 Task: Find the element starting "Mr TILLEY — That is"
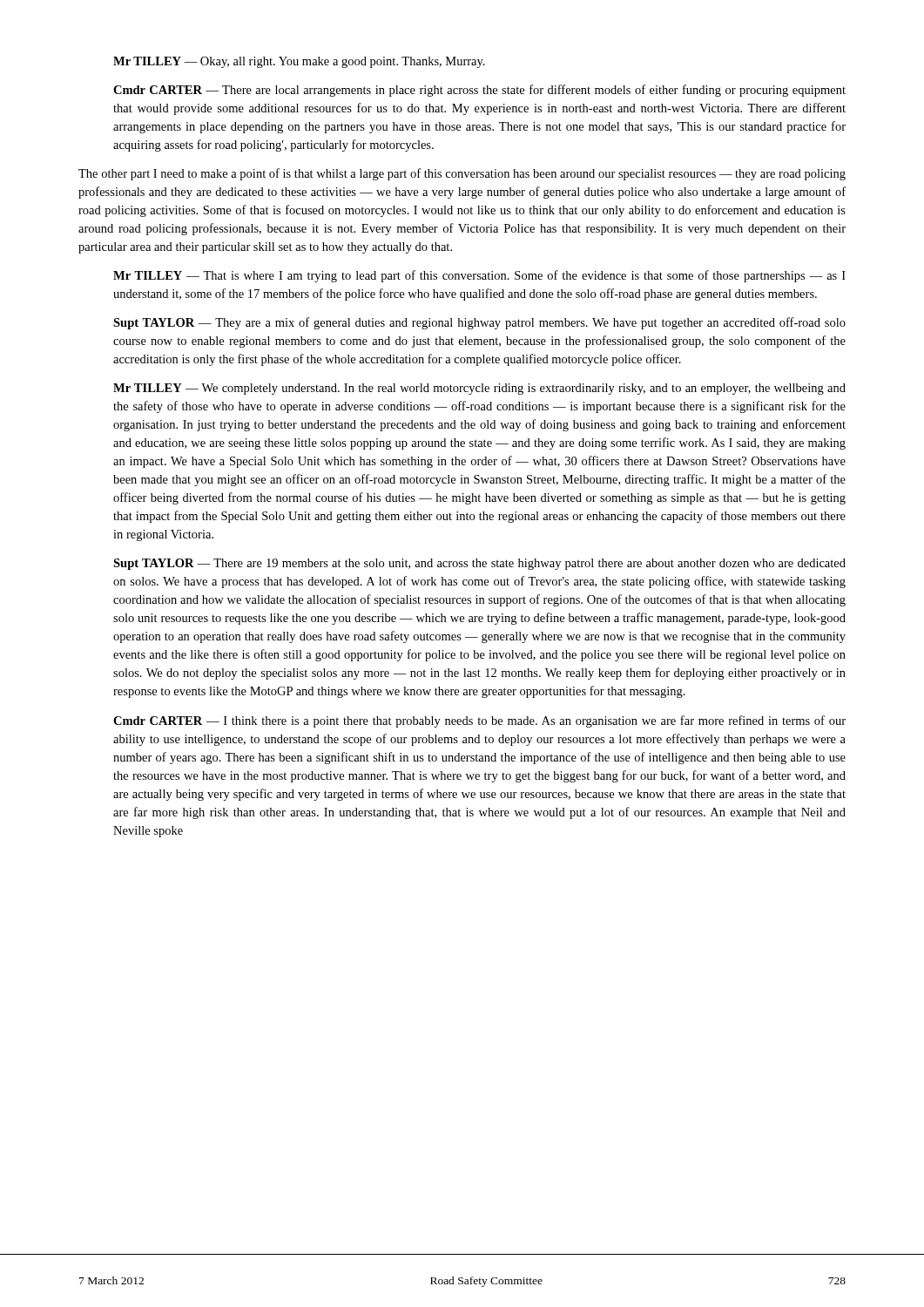(x=479, y=285)
